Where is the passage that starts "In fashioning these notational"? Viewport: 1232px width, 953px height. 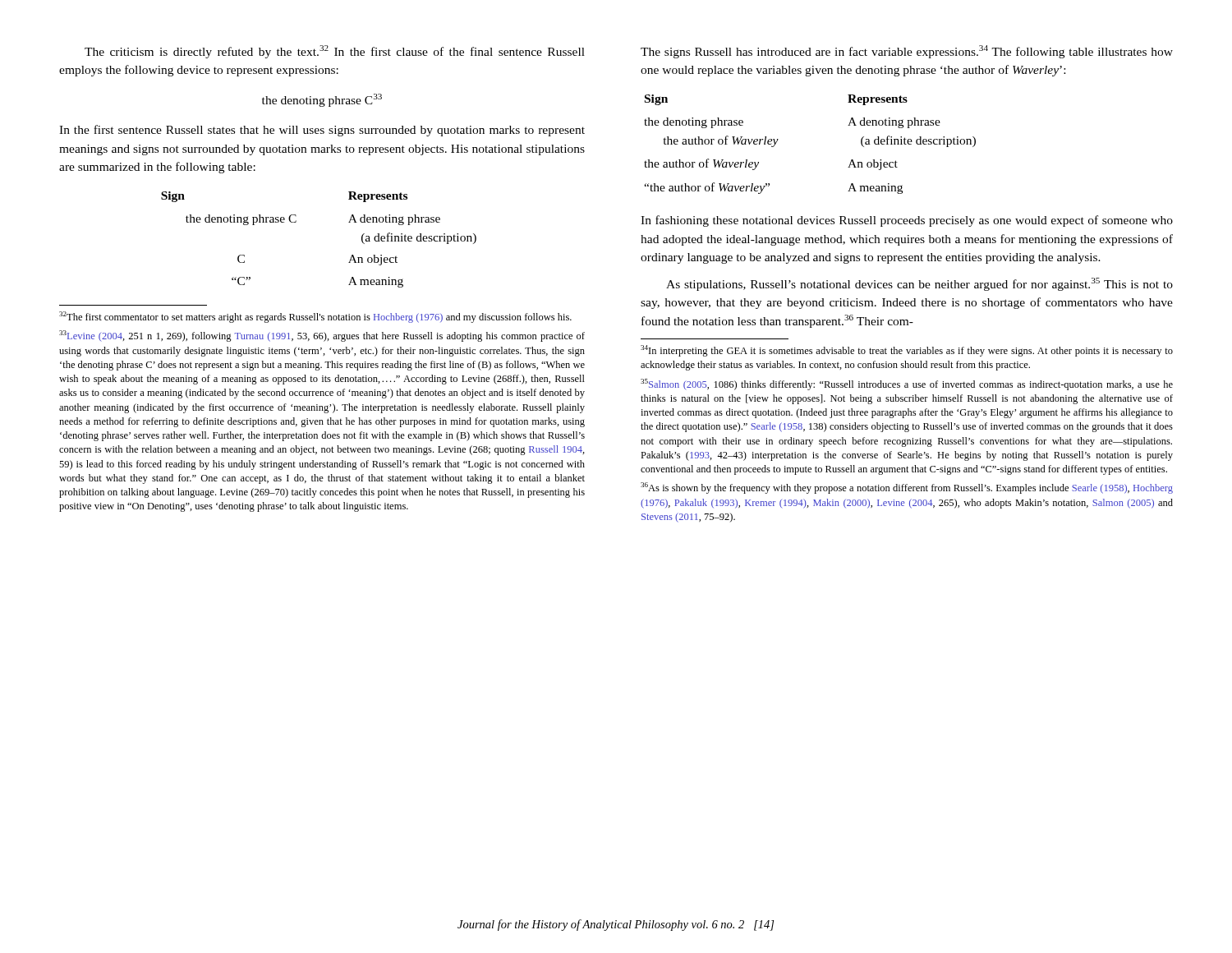tap(907, 239)
